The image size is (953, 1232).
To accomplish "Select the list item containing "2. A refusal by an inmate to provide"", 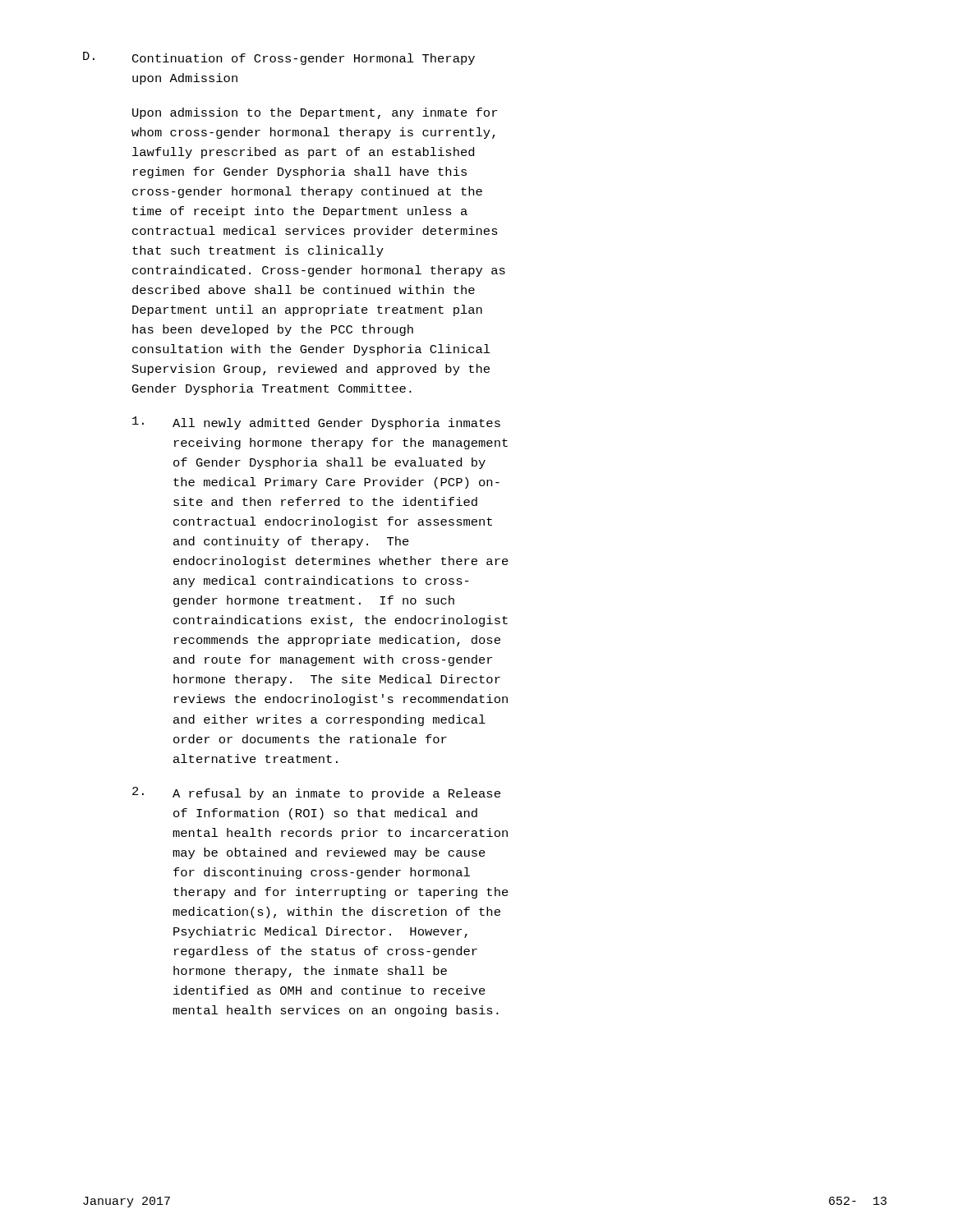I will (x=509, y=902).
